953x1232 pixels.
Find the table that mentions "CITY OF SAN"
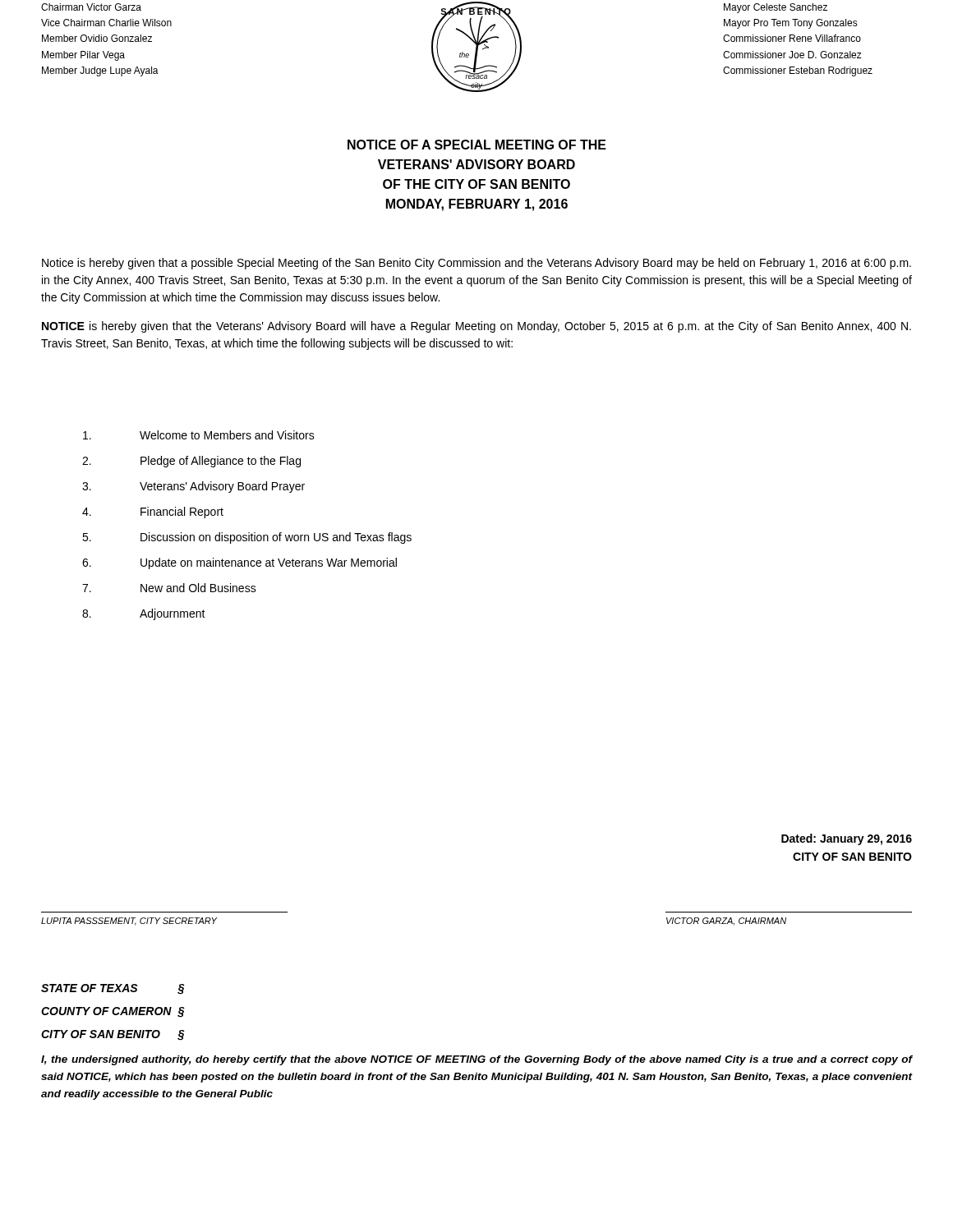(x=205, y=1012)
